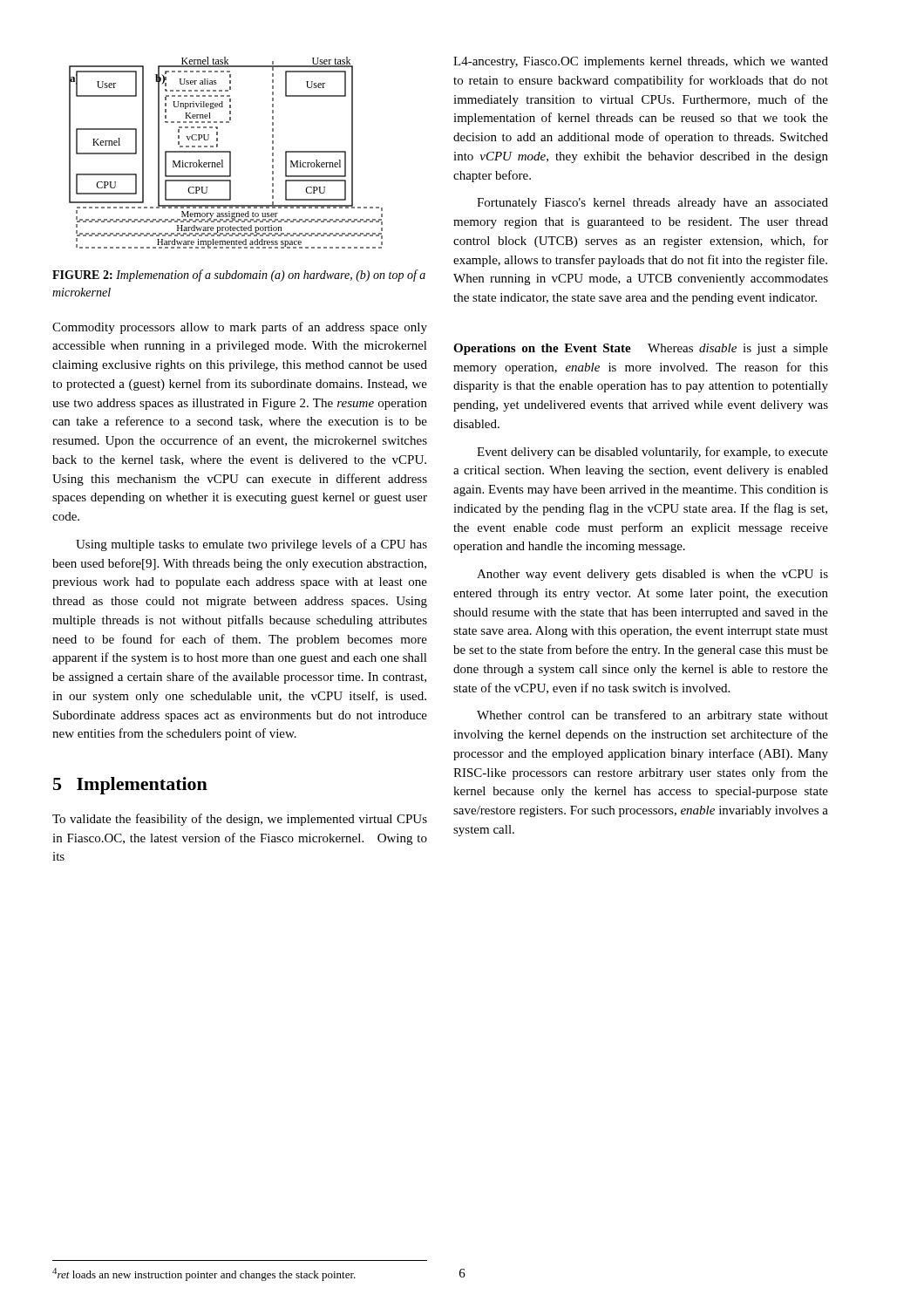Image resolution: width=924 pixels, height=1308 pixels.
Task: Where is the passage that starts "Using multiple tasks to emulate"?
Action: [240, 640]
